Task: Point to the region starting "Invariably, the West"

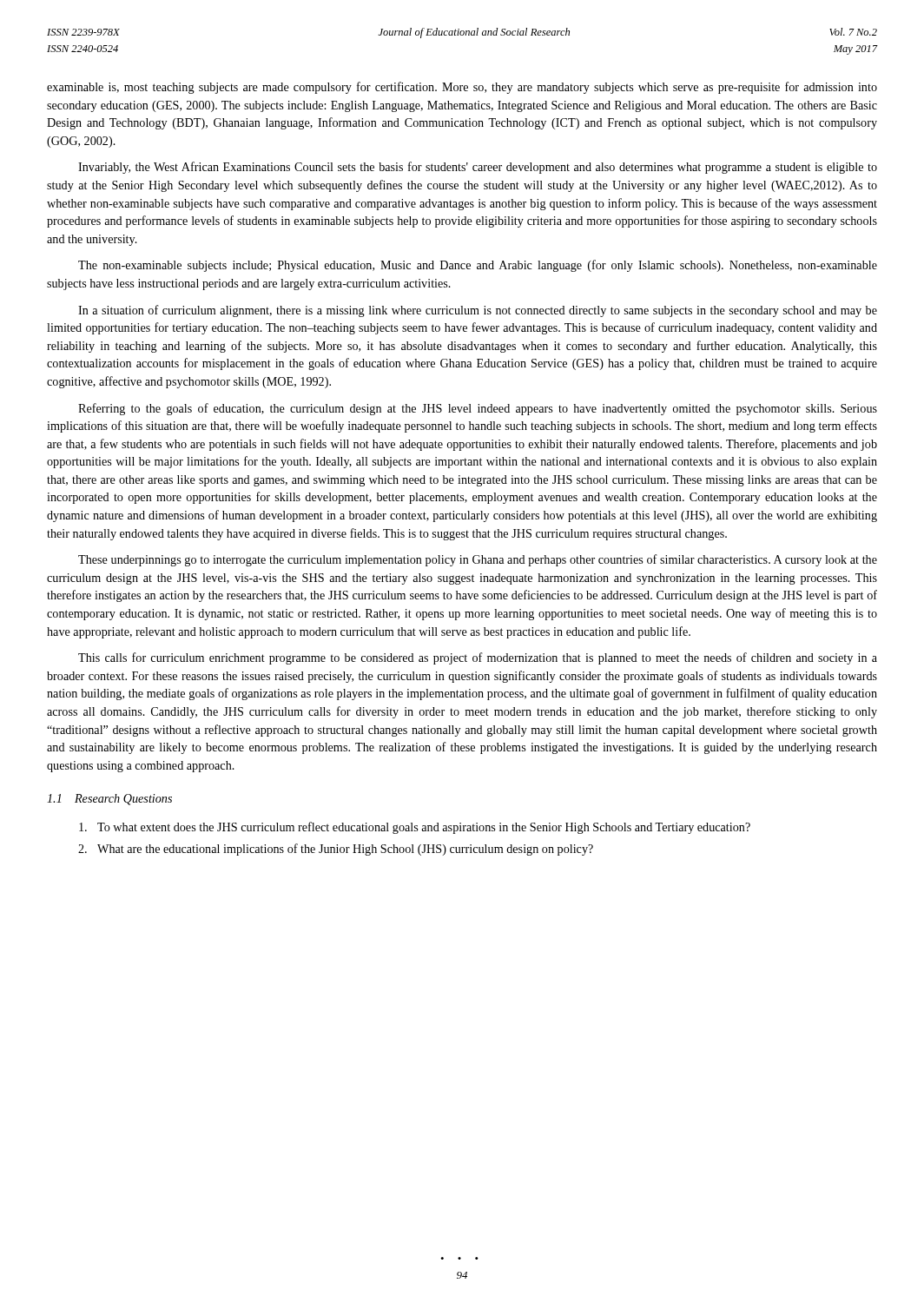Action: pyautogui.click(x=462, y=203)
